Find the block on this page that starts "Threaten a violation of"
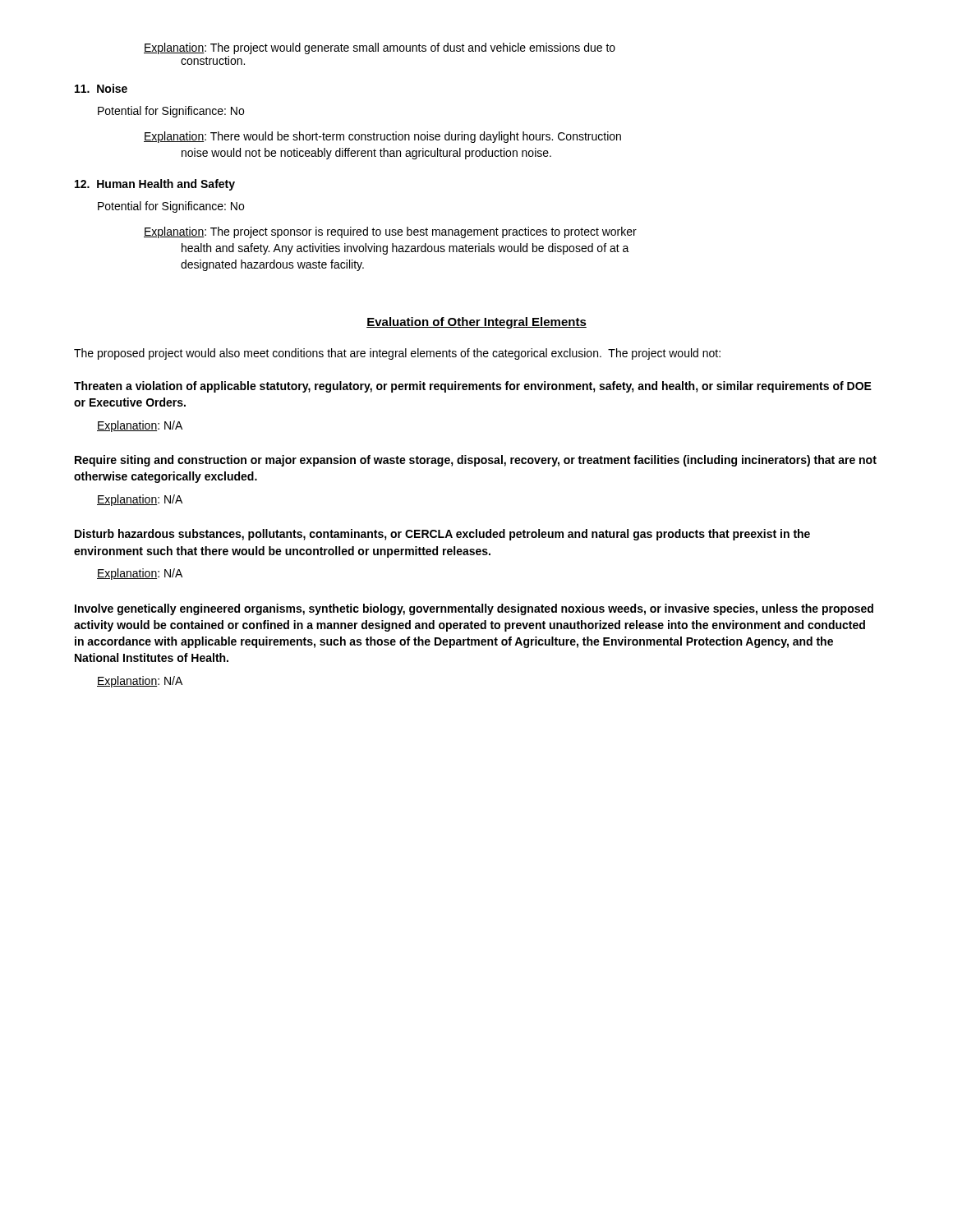953x1232 pixels. pyautogui.click(x=473, y=394)
